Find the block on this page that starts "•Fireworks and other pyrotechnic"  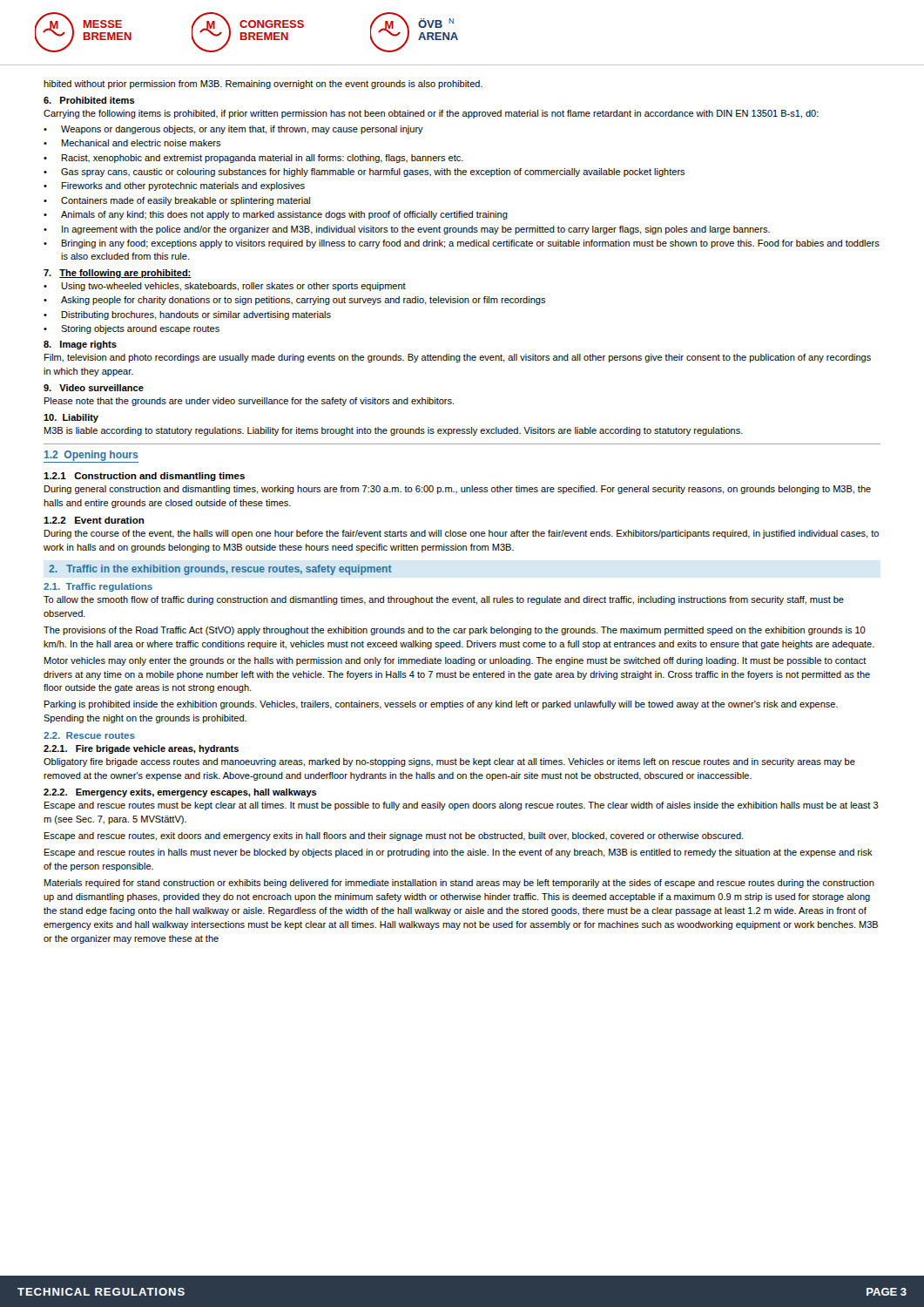174,187
